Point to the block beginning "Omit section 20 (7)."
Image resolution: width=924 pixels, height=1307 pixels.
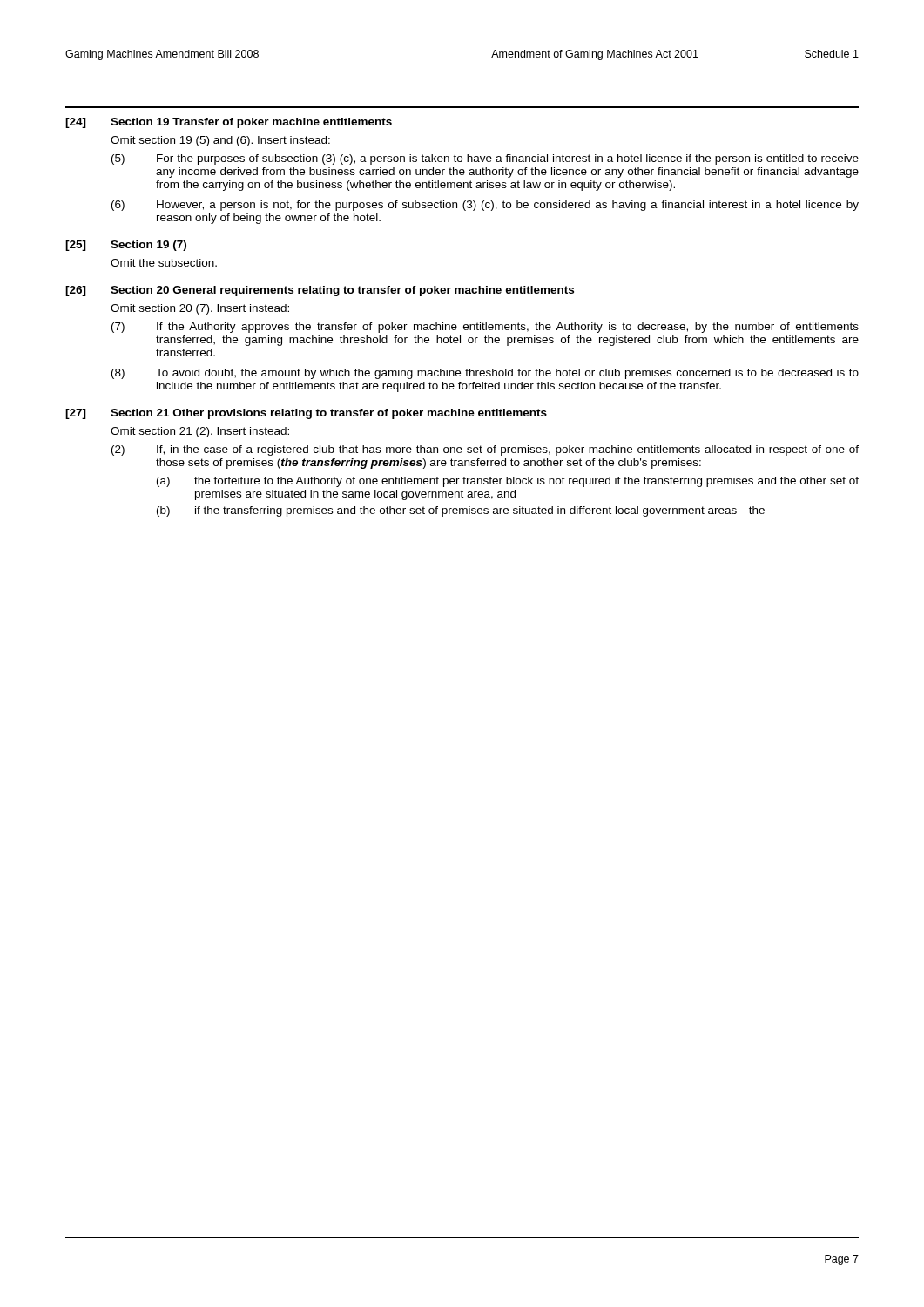coord(200,308)
